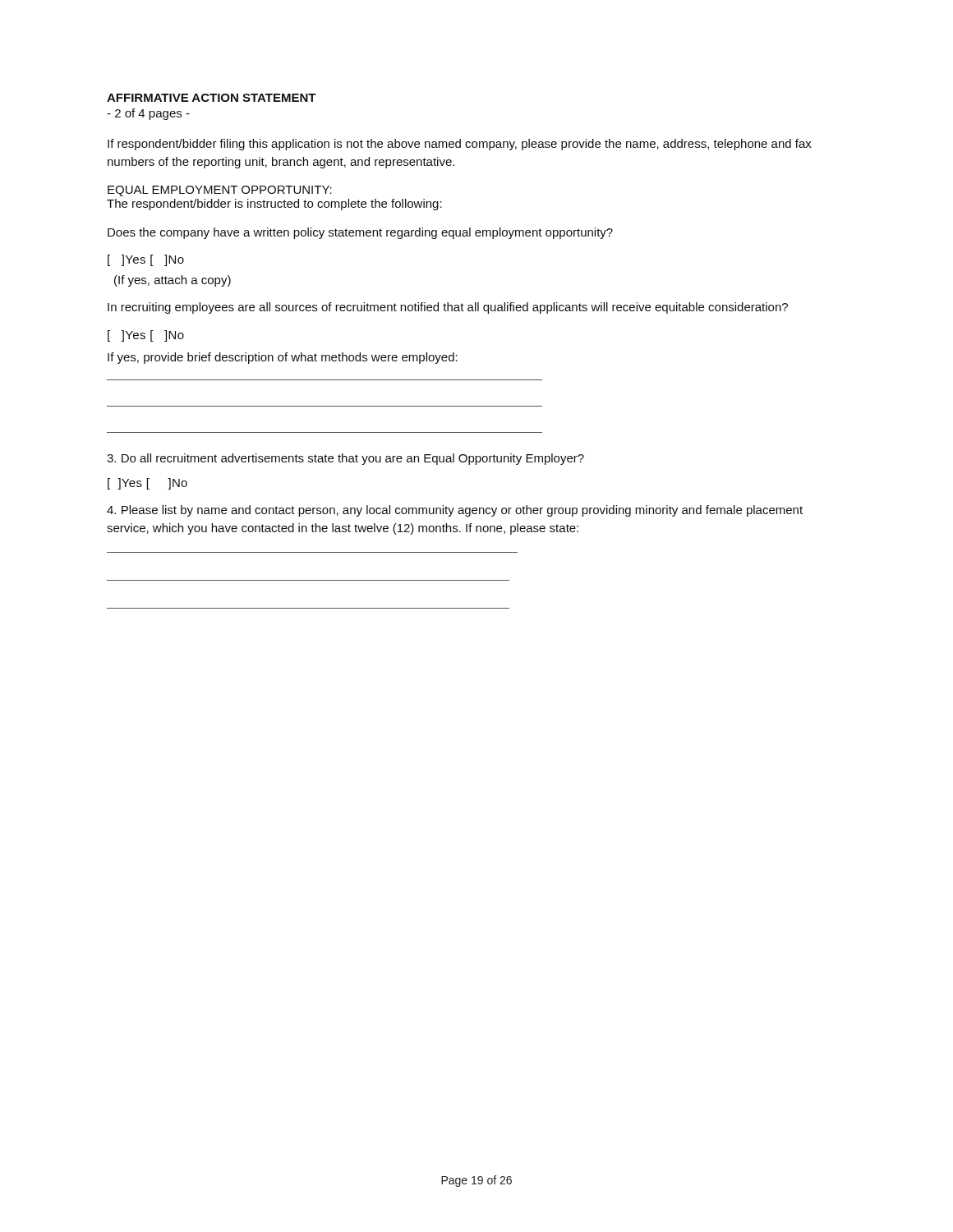Where is the passage that starts "Does the company have a"?
The height and width of the screenshot is (1232, 953).
pos(360,232)
